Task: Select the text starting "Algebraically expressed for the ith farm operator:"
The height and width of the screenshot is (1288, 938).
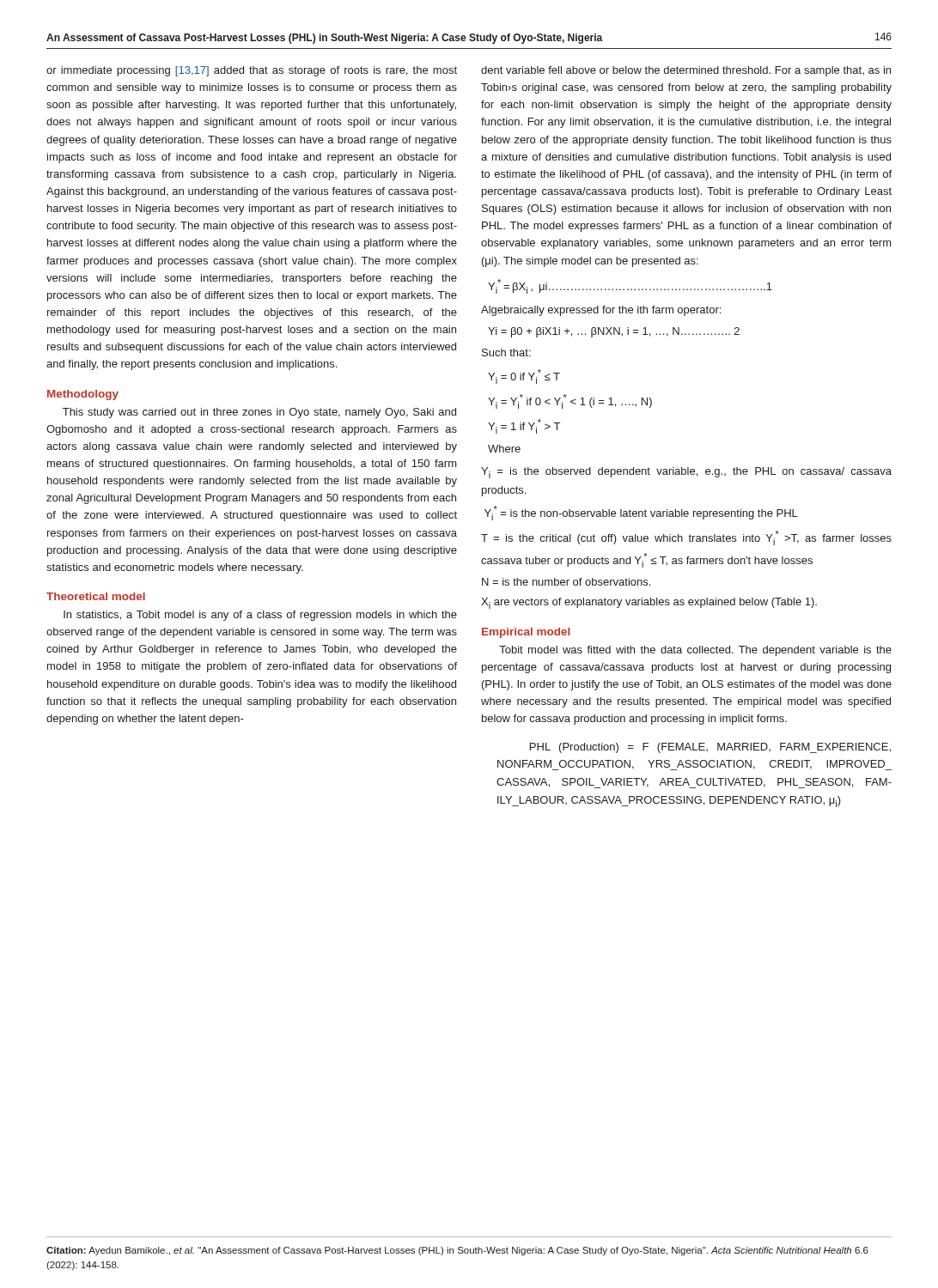Action: click(601, 310)
